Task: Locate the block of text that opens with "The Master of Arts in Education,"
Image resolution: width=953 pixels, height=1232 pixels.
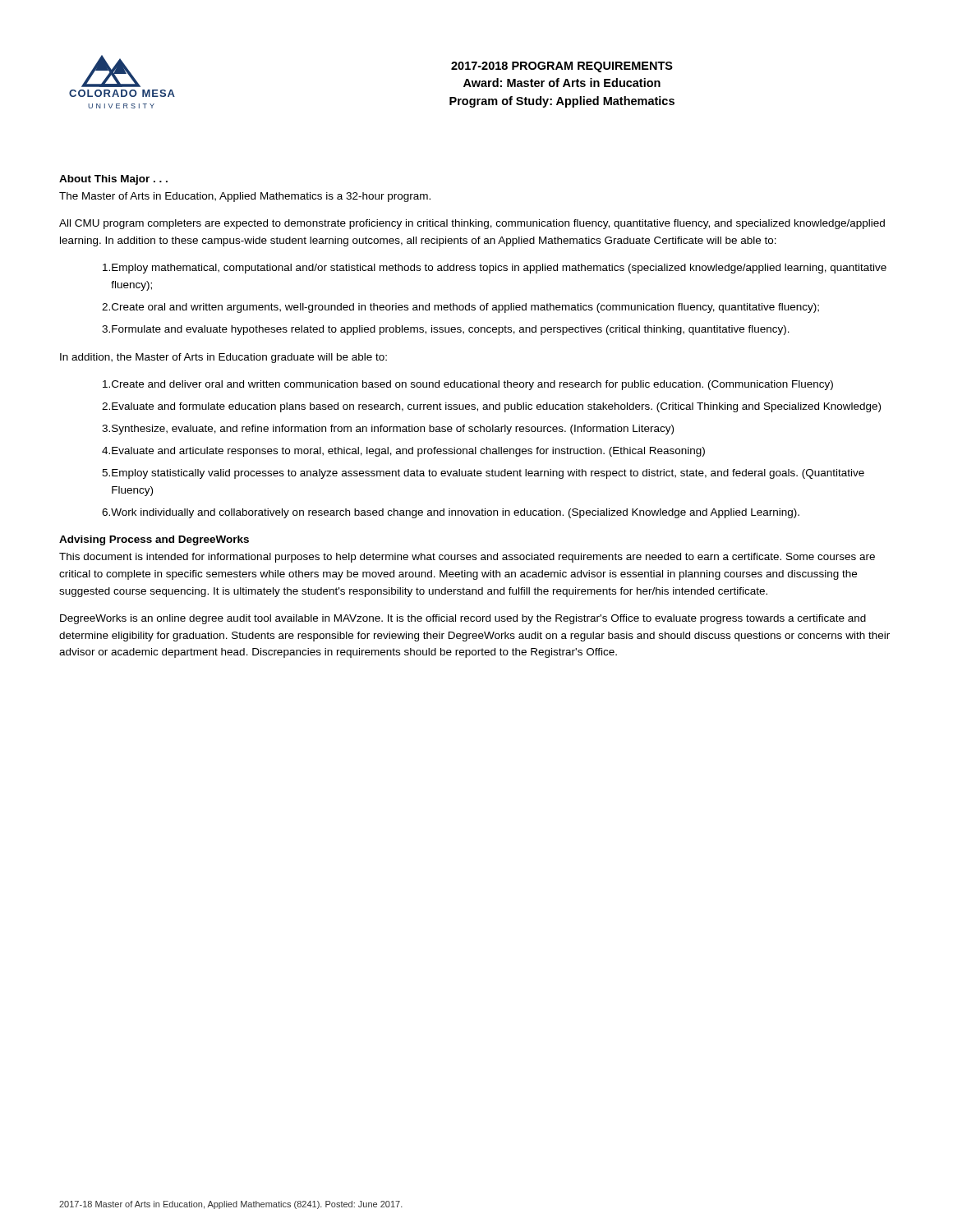Action: [245, 196]
